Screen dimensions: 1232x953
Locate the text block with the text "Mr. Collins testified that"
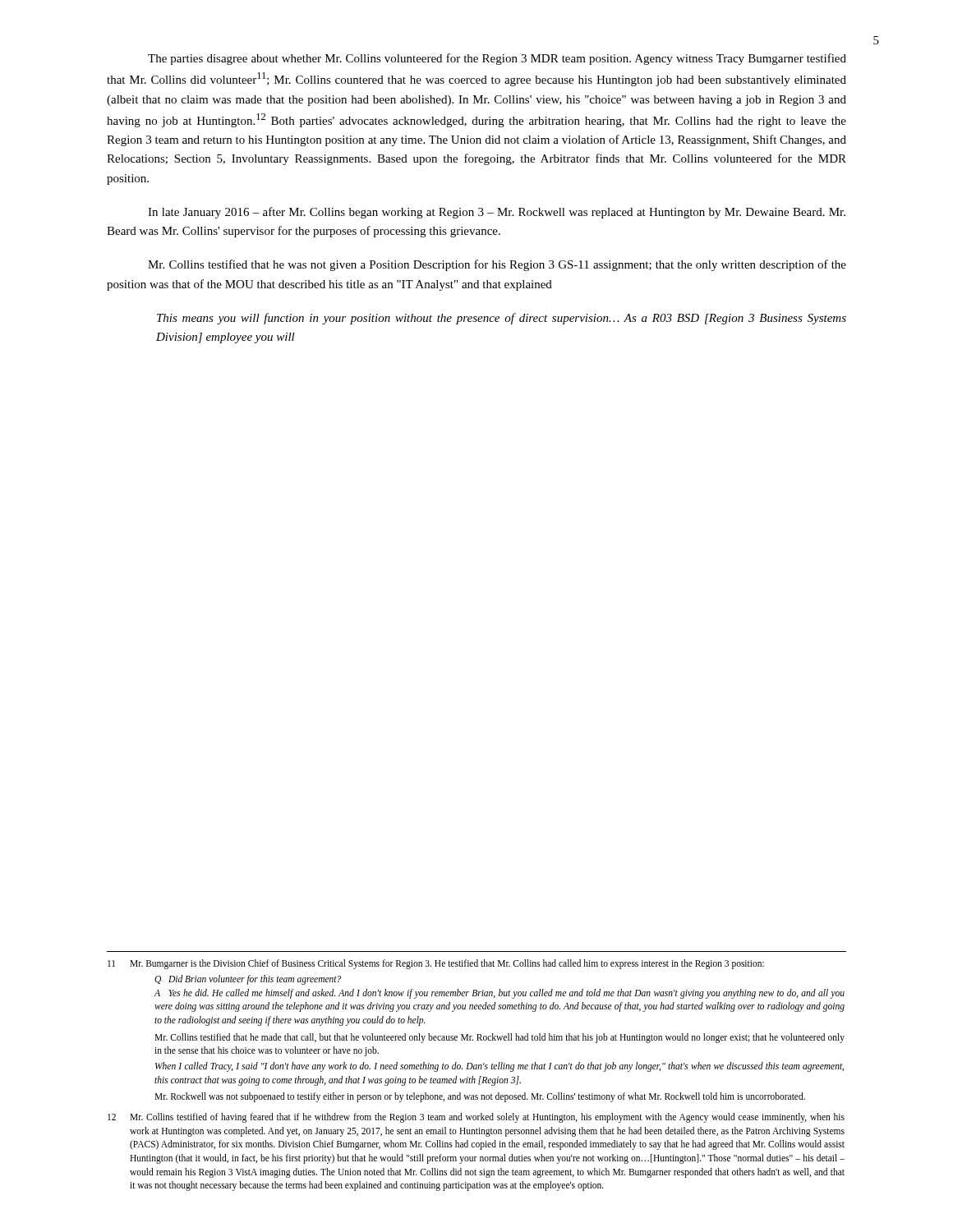[x=476, y=274]
